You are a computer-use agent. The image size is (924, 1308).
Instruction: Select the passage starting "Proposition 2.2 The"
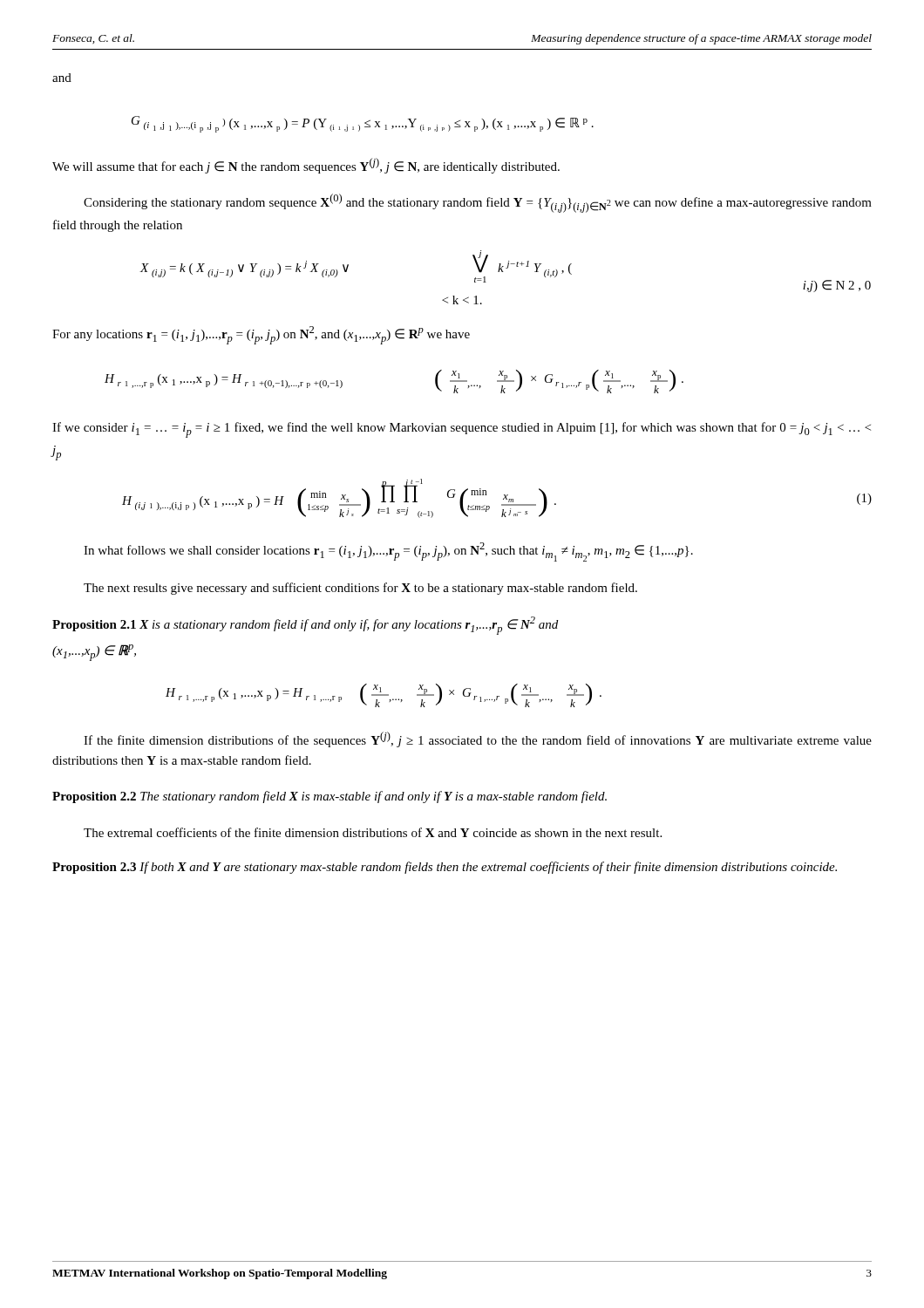click(x=330, y=797)
